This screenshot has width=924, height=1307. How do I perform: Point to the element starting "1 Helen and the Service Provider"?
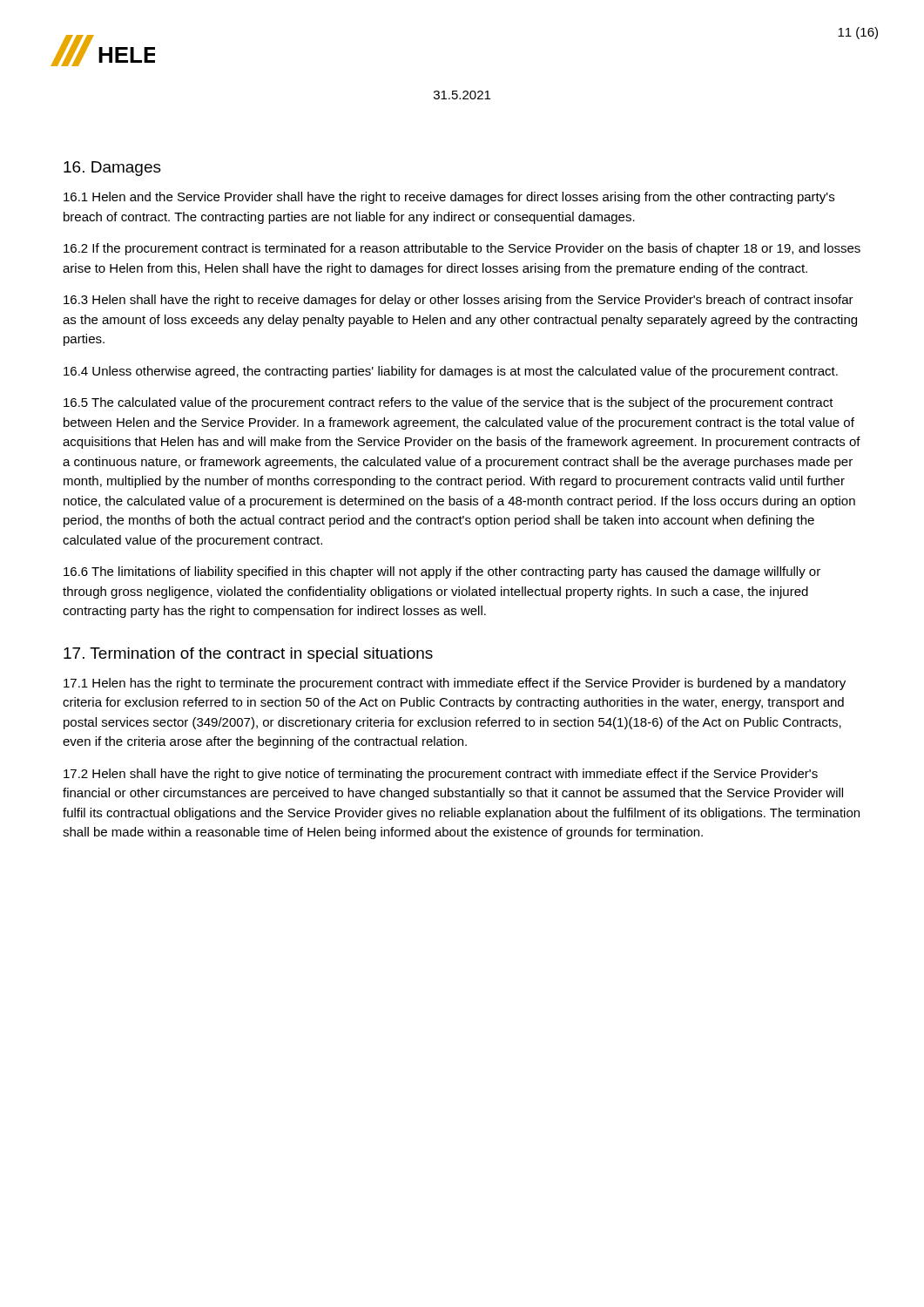click(449, 206)
